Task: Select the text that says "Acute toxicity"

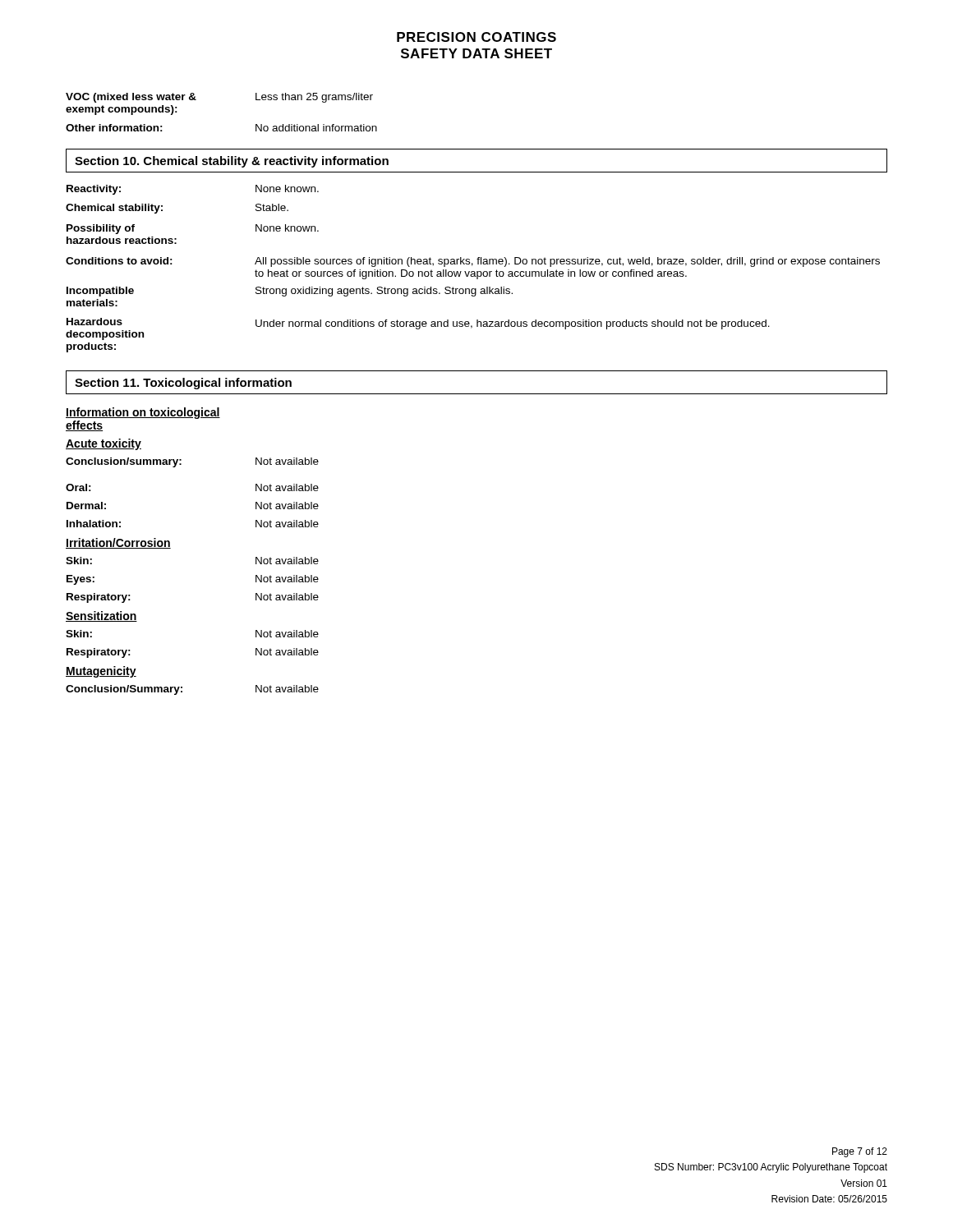Action: pos(103,444)
